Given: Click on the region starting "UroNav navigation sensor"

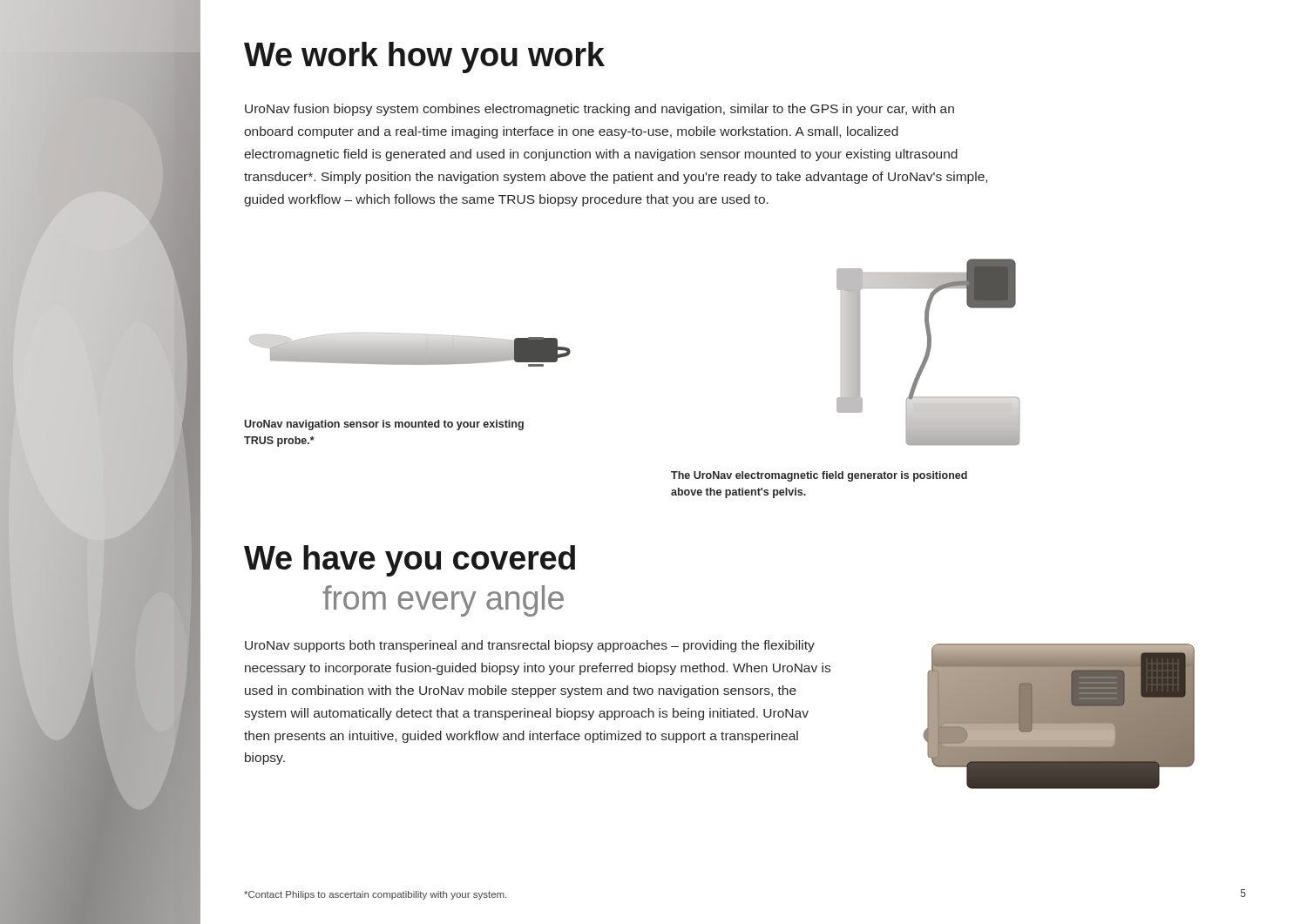Looking at the screenshot, I should click(x=384, y=432).
